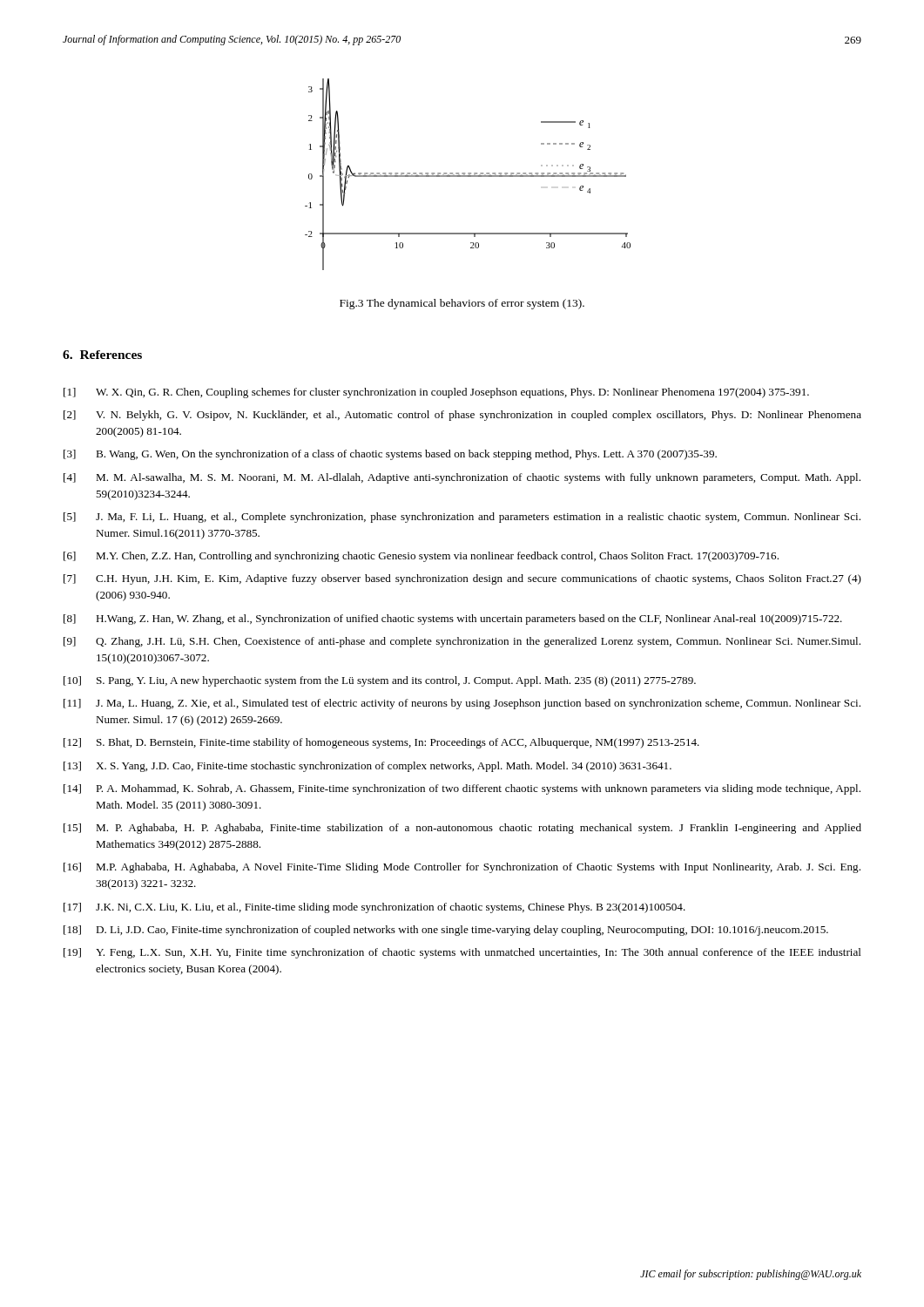
Task: Locate the list item containing "[19] Y. Feng, L.X."
Action: click(462, 960)
